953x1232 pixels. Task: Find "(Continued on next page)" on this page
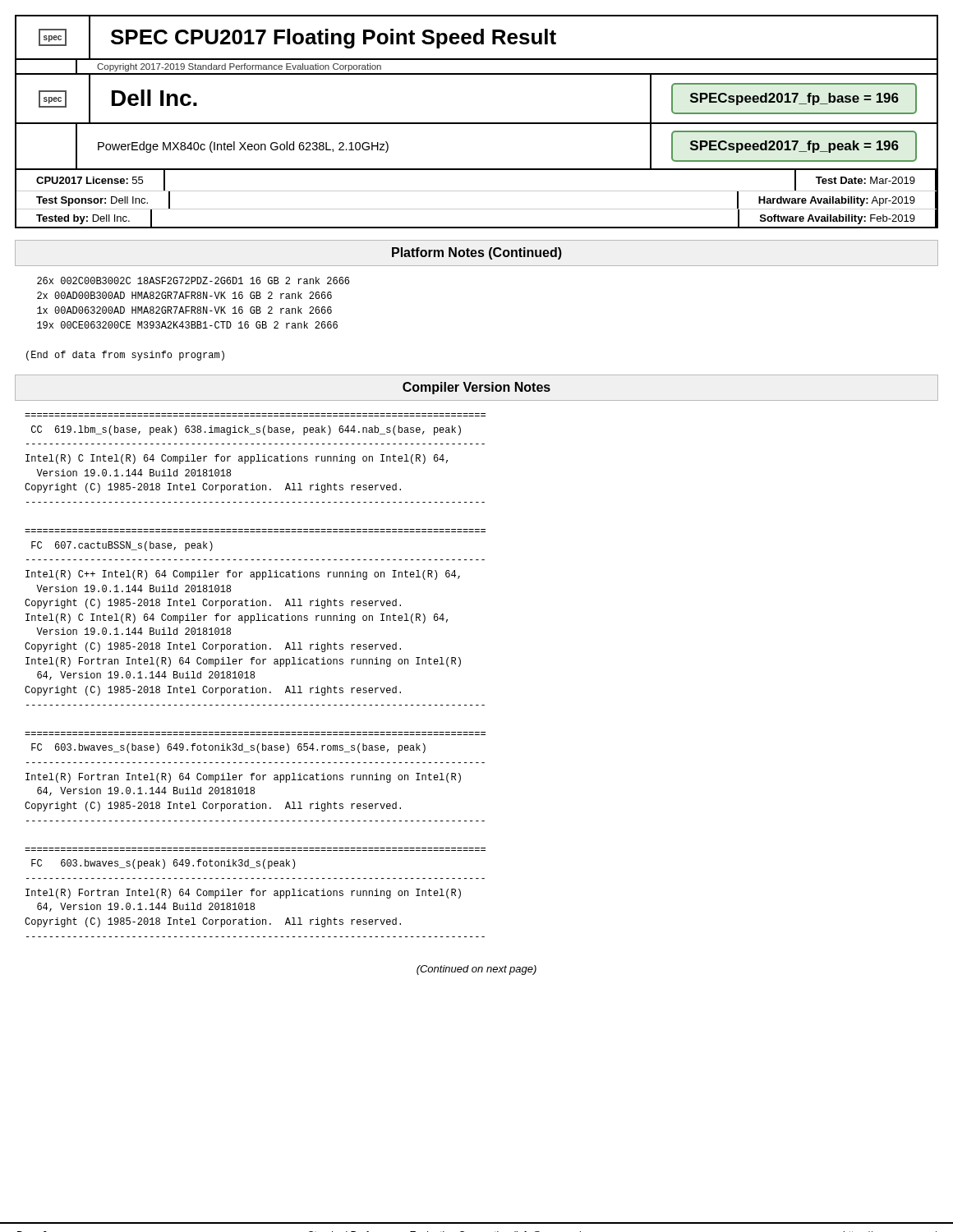(x=476, y=969)
